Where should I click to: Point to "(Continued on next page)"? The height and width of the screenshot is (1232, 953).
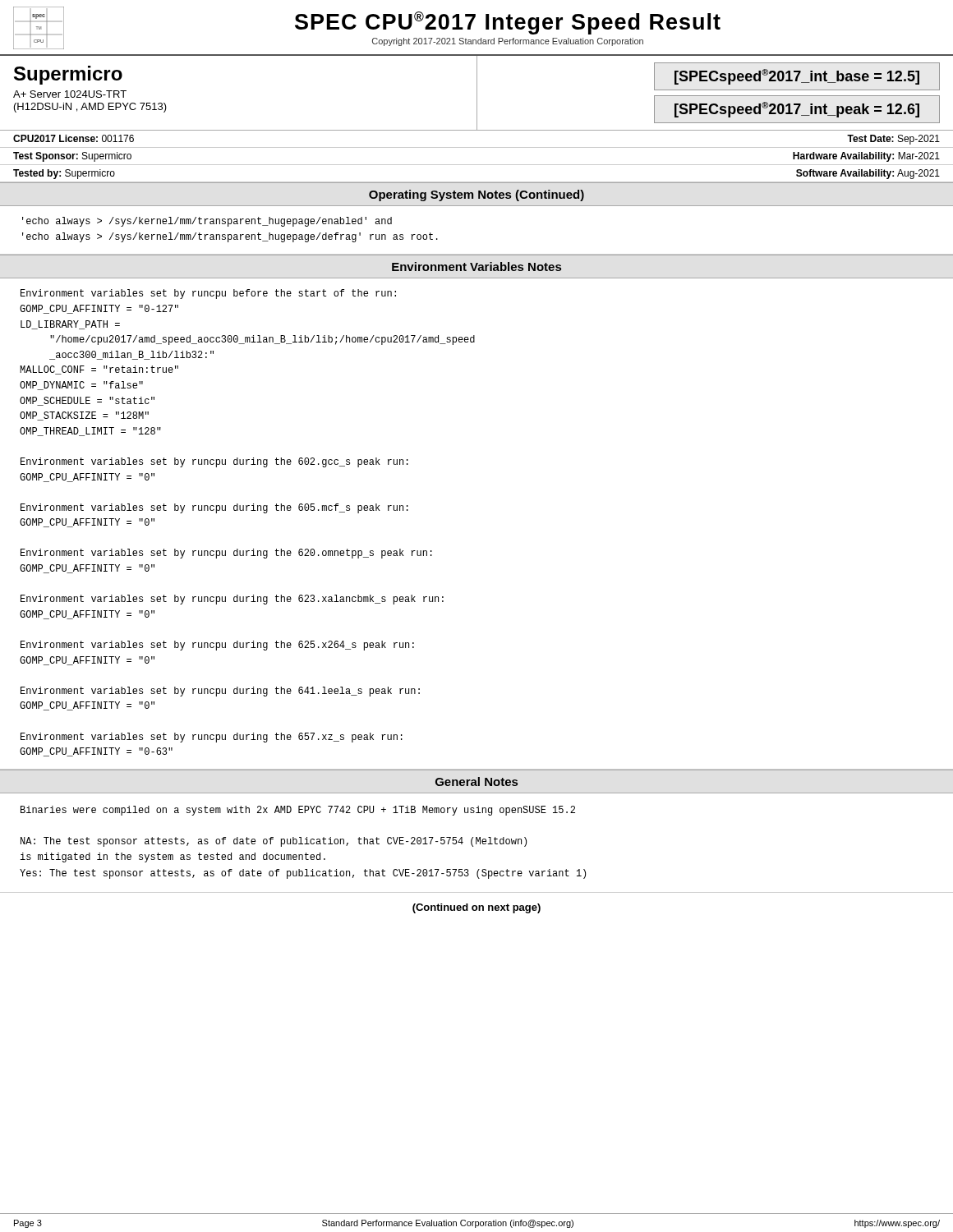tap(476, 907)
